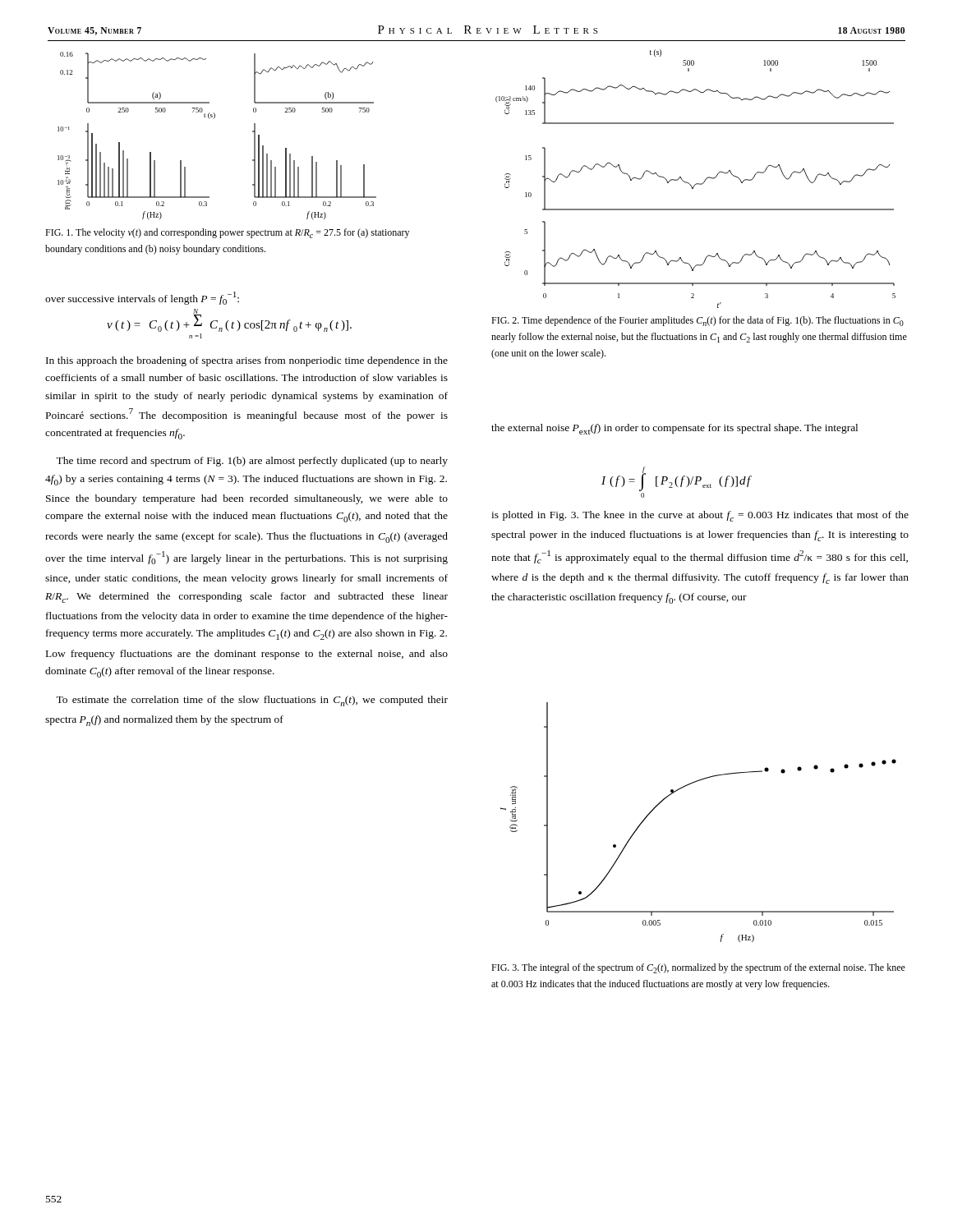Viewport: 953px width, 1232px height.
Task: Where is the caption that starts "FIG. 2. Time dependence of the Fourier"?
Action: coord(700,337)
